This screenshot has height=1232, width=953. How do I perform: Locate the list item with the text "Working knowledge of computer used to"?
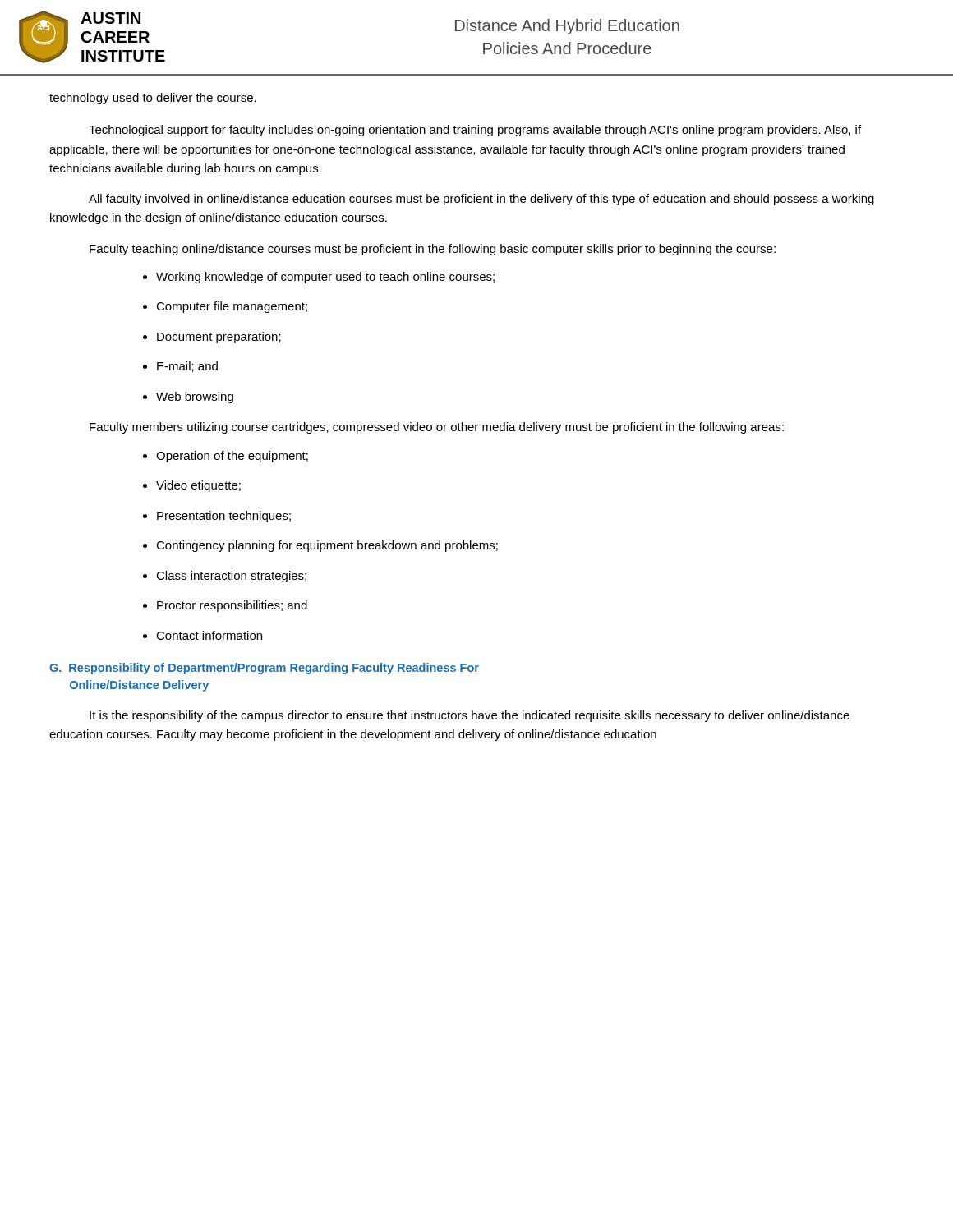(326, 276)
